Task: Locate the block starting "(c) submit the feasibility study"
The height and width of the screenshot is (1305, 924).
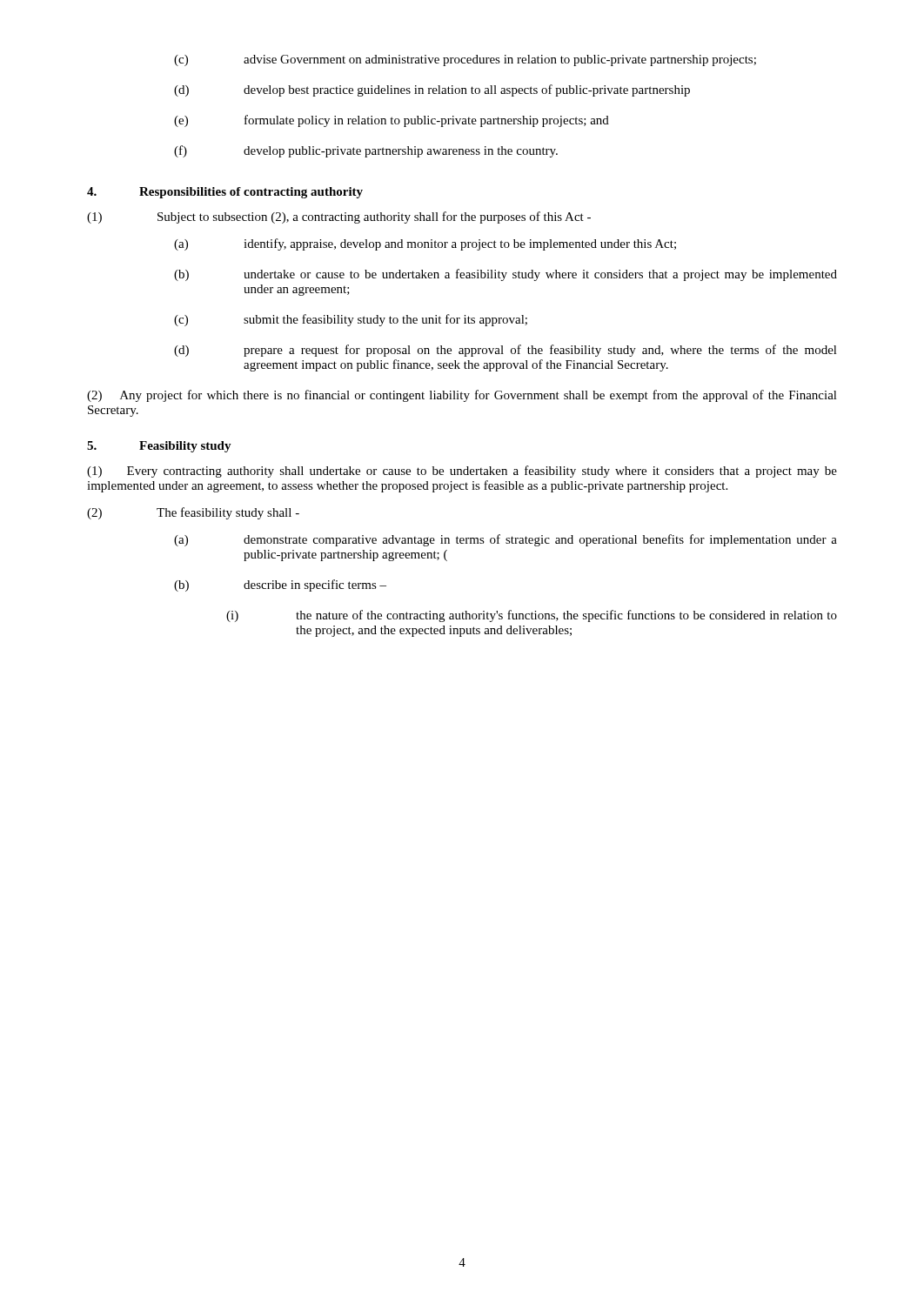Action: pos(505,320)
